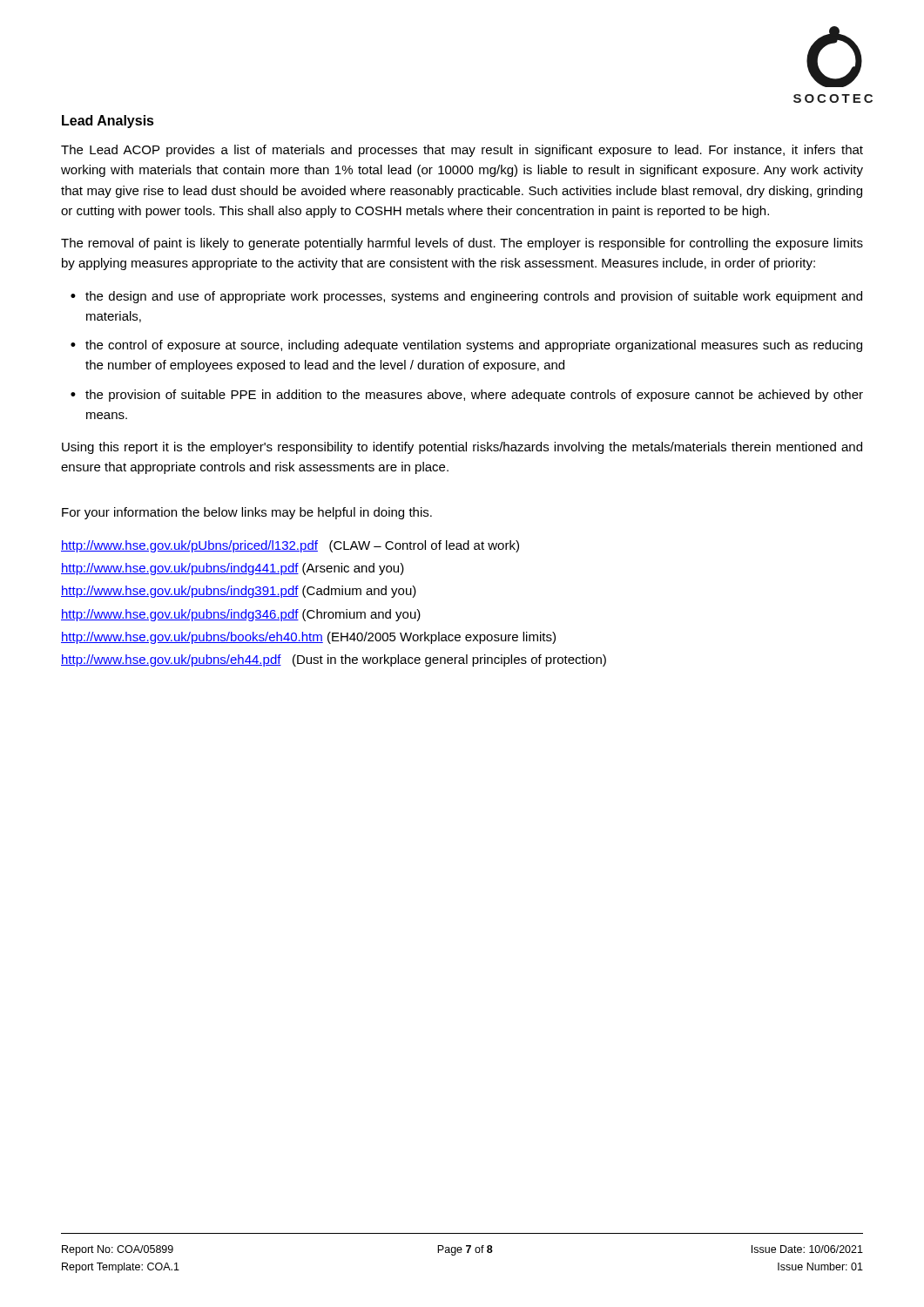Find the text block that says "For your information the below links may"

[x=247, y=511]
